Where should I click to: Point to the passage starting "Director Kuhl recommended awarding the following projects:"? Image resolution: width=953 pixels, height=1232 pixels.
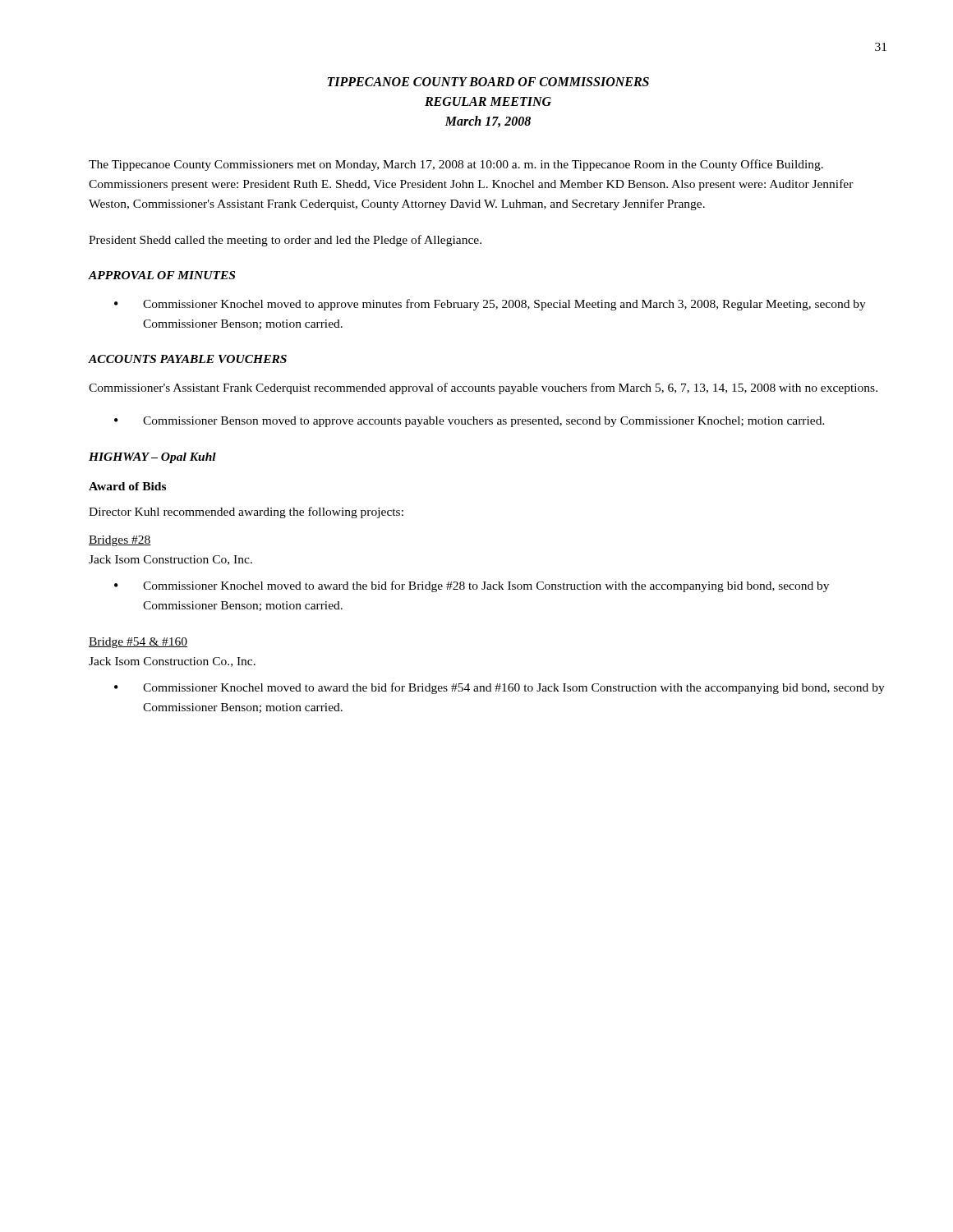246,512
